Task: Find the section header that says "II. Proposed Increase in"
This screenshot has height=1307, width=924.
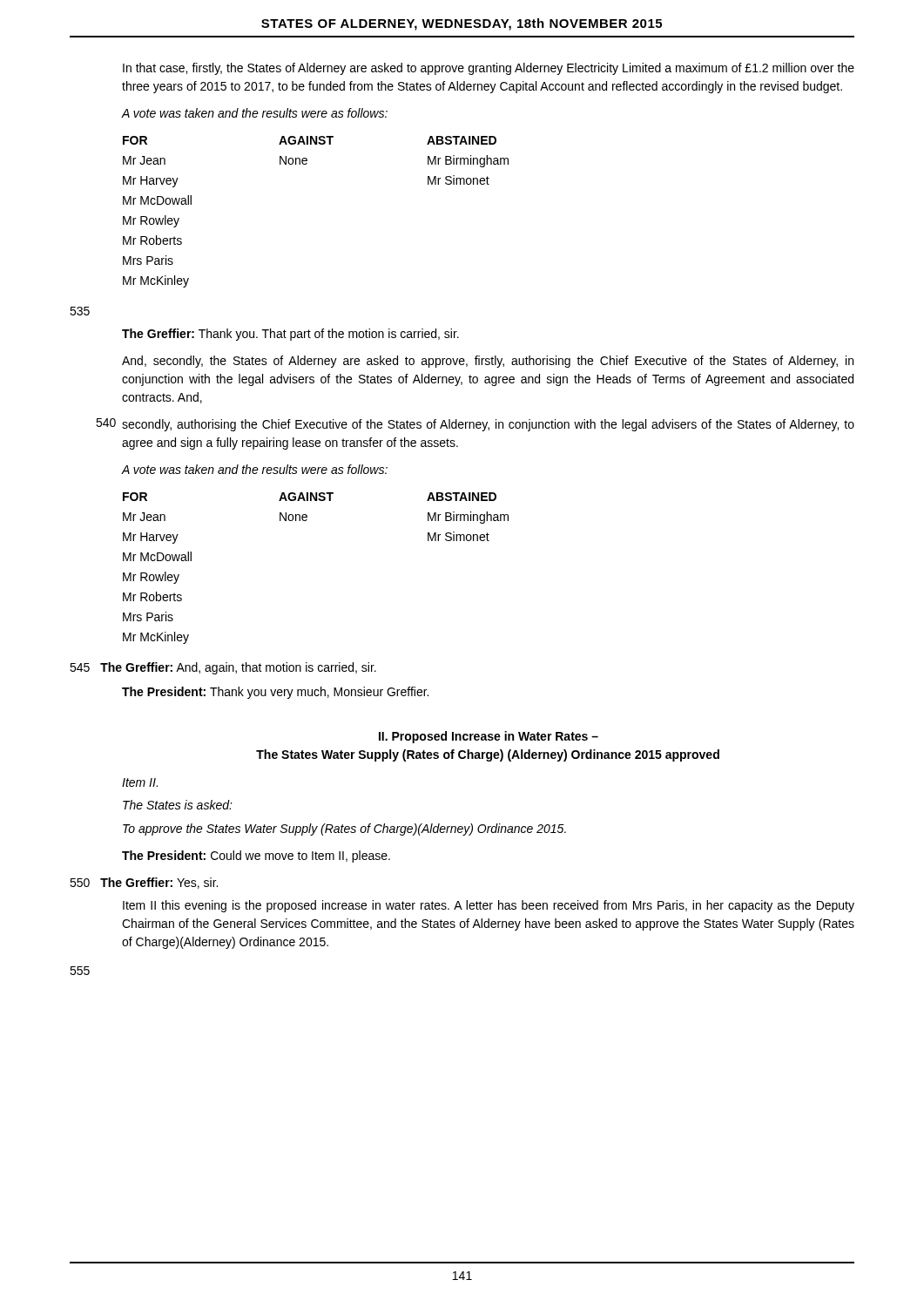Action: point(488,745)
